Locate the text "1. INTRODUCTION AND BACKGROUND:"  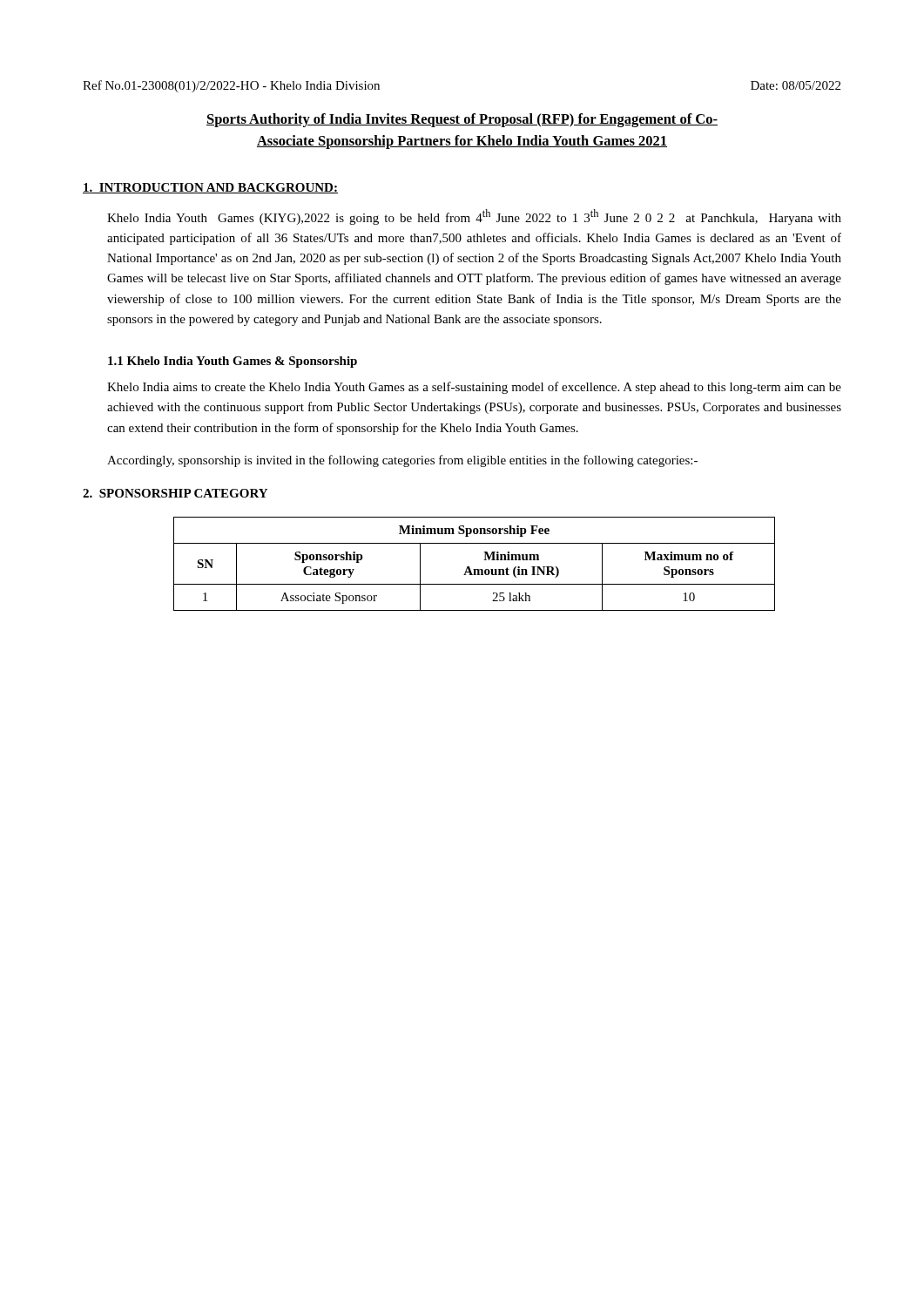coord(210,187)
